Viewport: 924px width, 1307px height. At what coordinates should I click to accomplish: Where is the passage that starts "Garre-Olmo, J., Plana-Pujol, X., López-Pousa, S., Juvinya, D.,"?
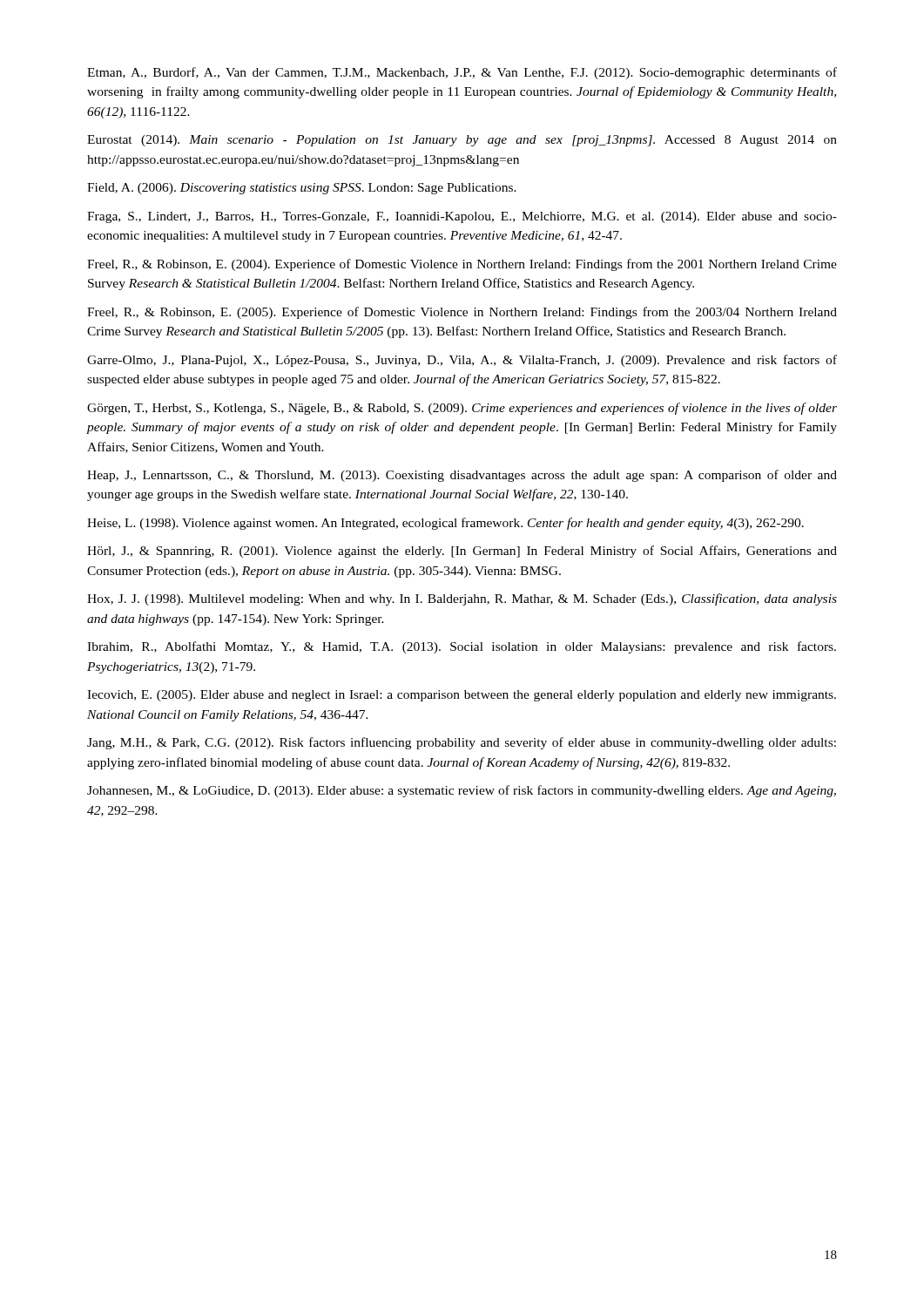coord(462,369)
